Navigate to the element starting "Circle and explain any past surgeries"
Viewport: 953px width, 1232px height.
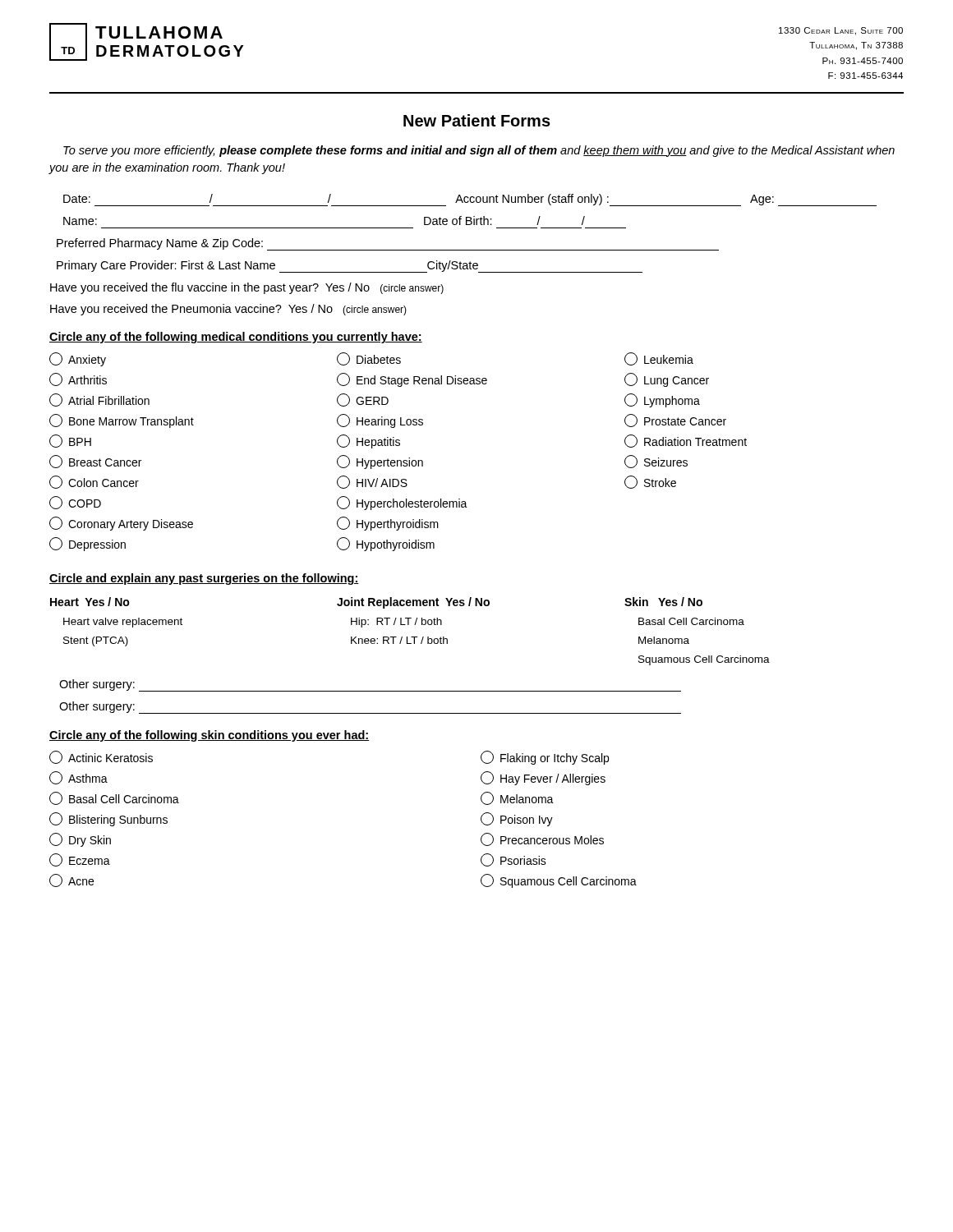point(204,578)
